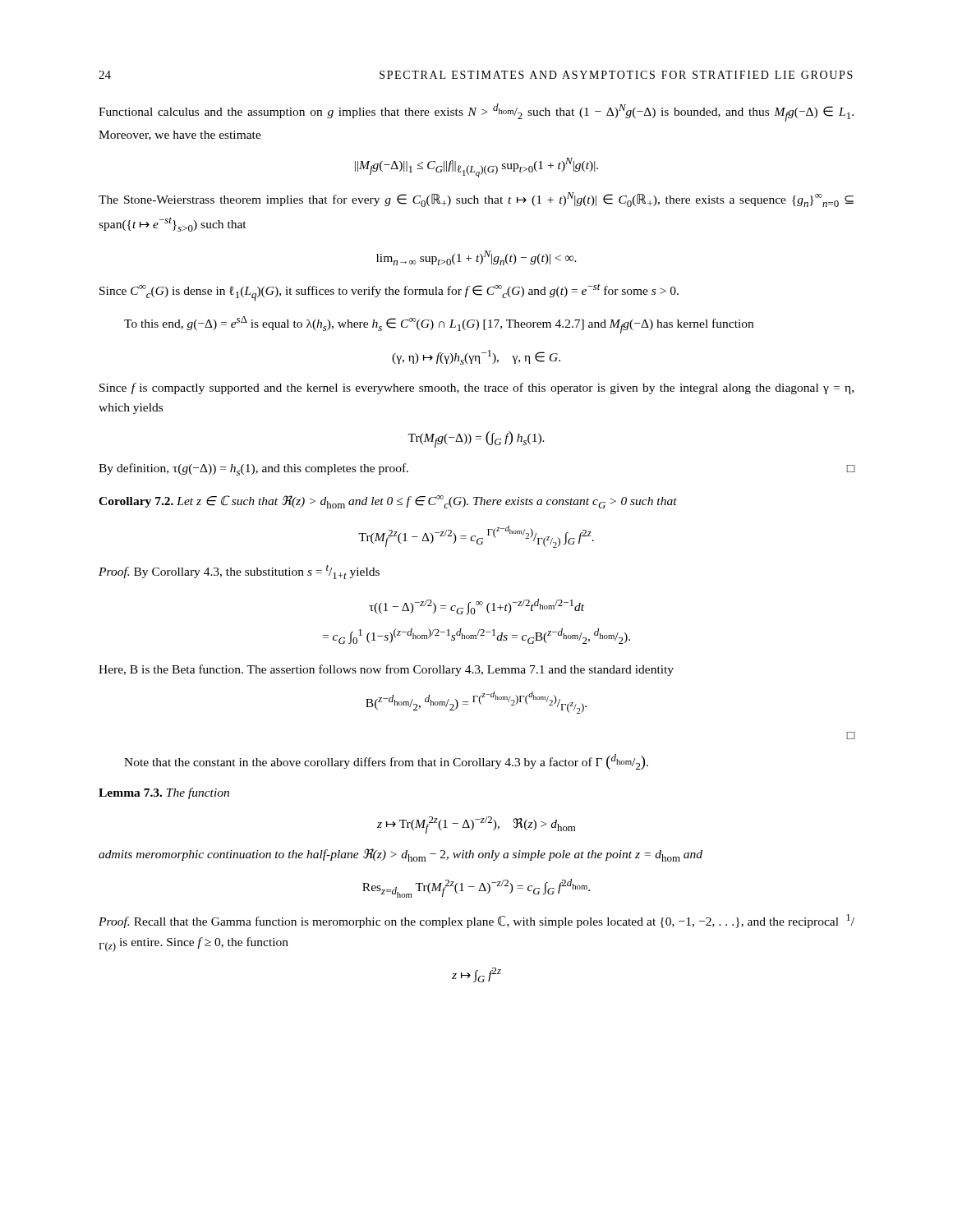Select the formula with the text "τ((1 − Δ)−z/2) = cG"

click(x=476, y=622)
